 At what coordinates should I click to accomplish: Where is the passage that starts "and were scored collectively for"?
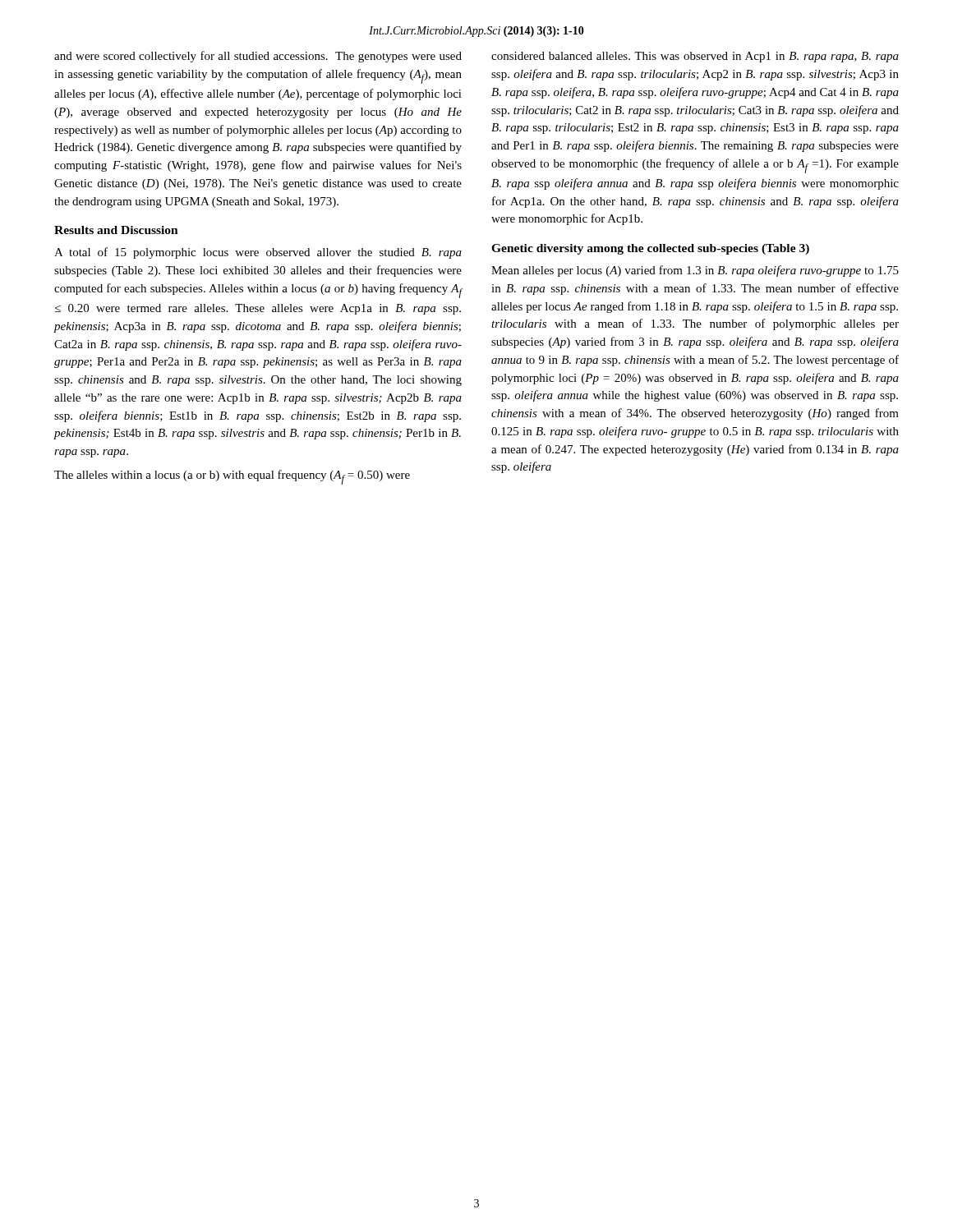[258, 129]
